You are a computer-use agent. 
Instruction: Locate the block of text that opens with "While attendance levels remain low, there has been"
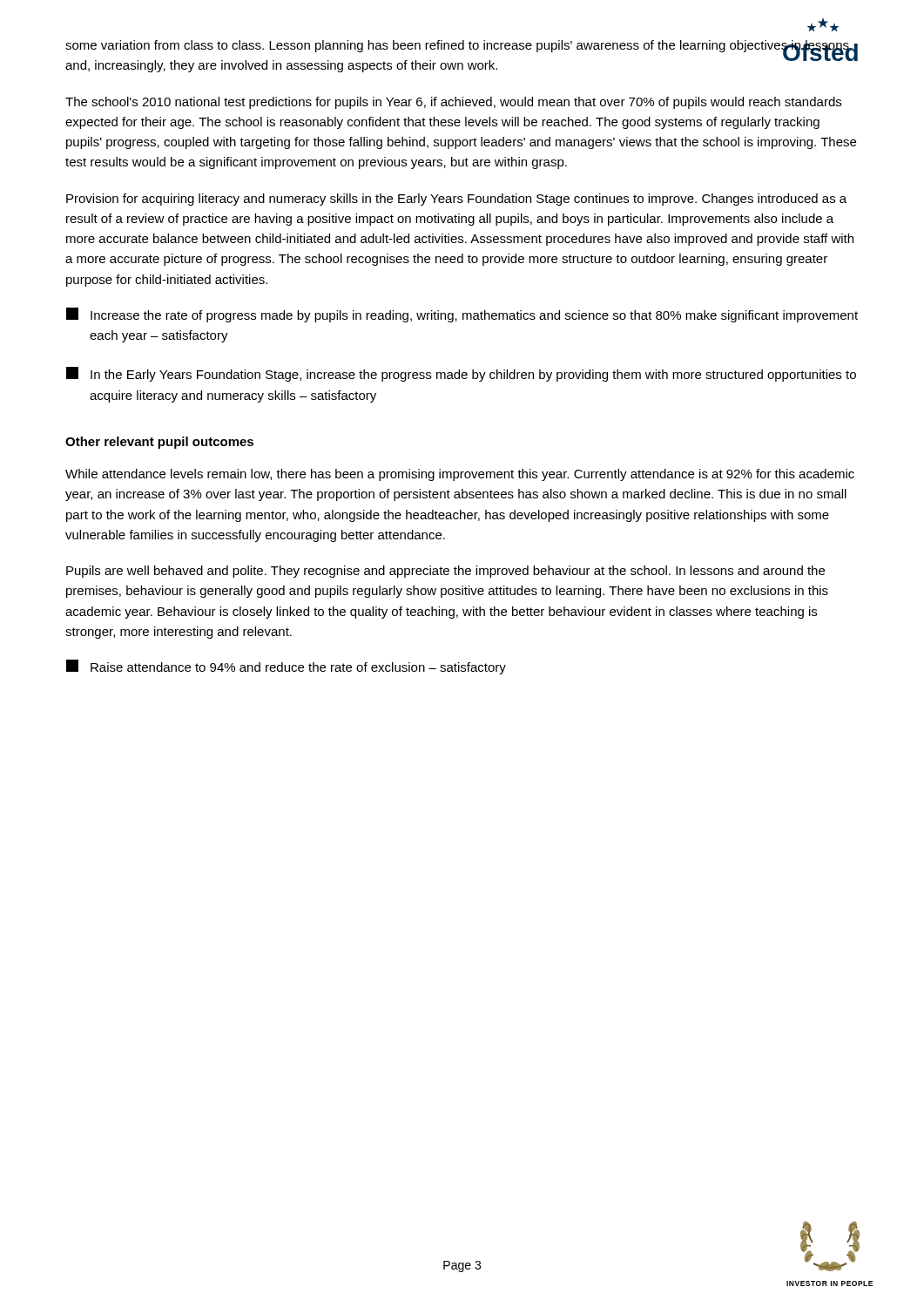460,504
